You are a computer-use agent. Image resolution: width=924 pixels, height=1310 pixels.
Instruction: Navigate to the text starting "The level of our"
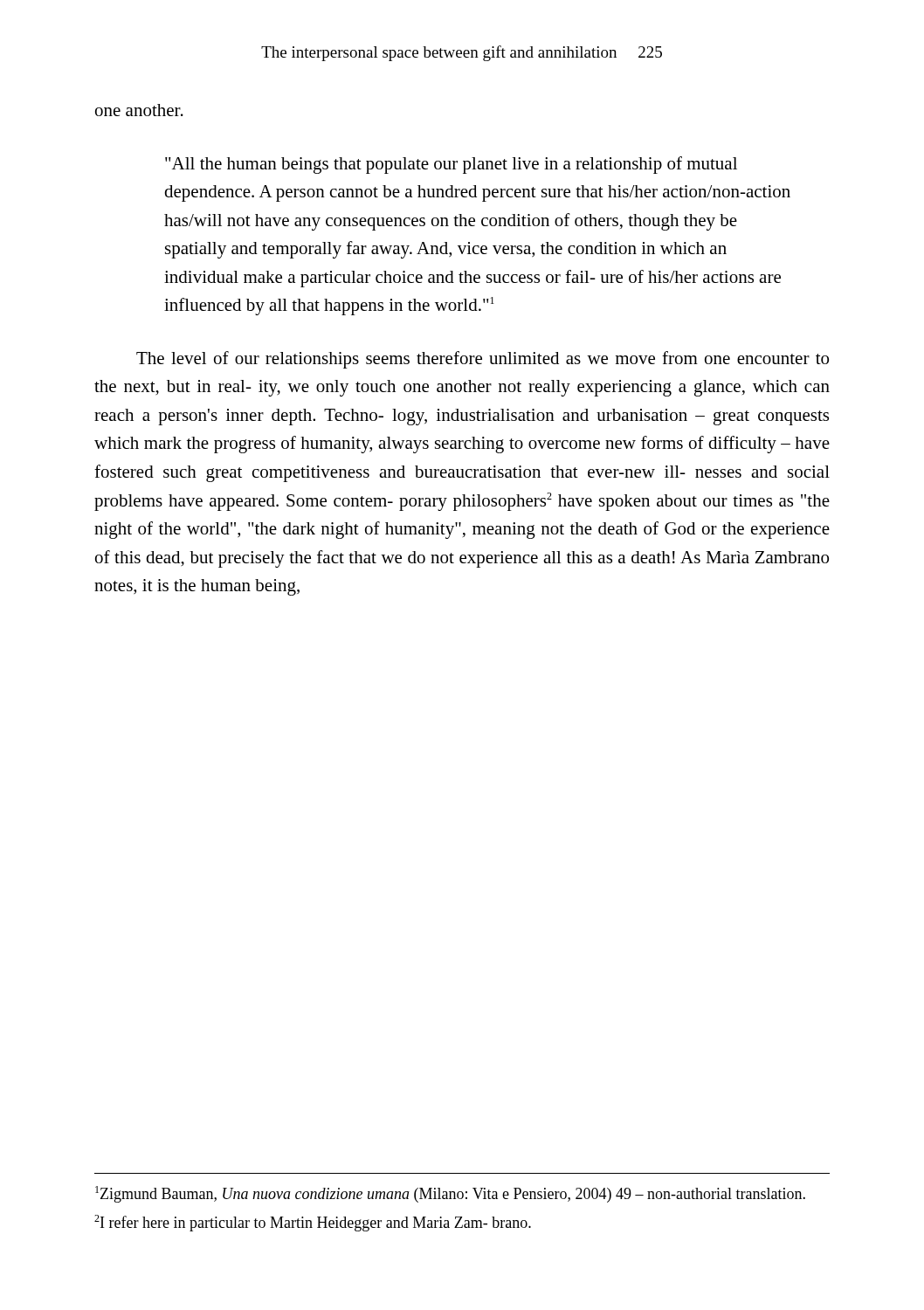click(462, 472)
